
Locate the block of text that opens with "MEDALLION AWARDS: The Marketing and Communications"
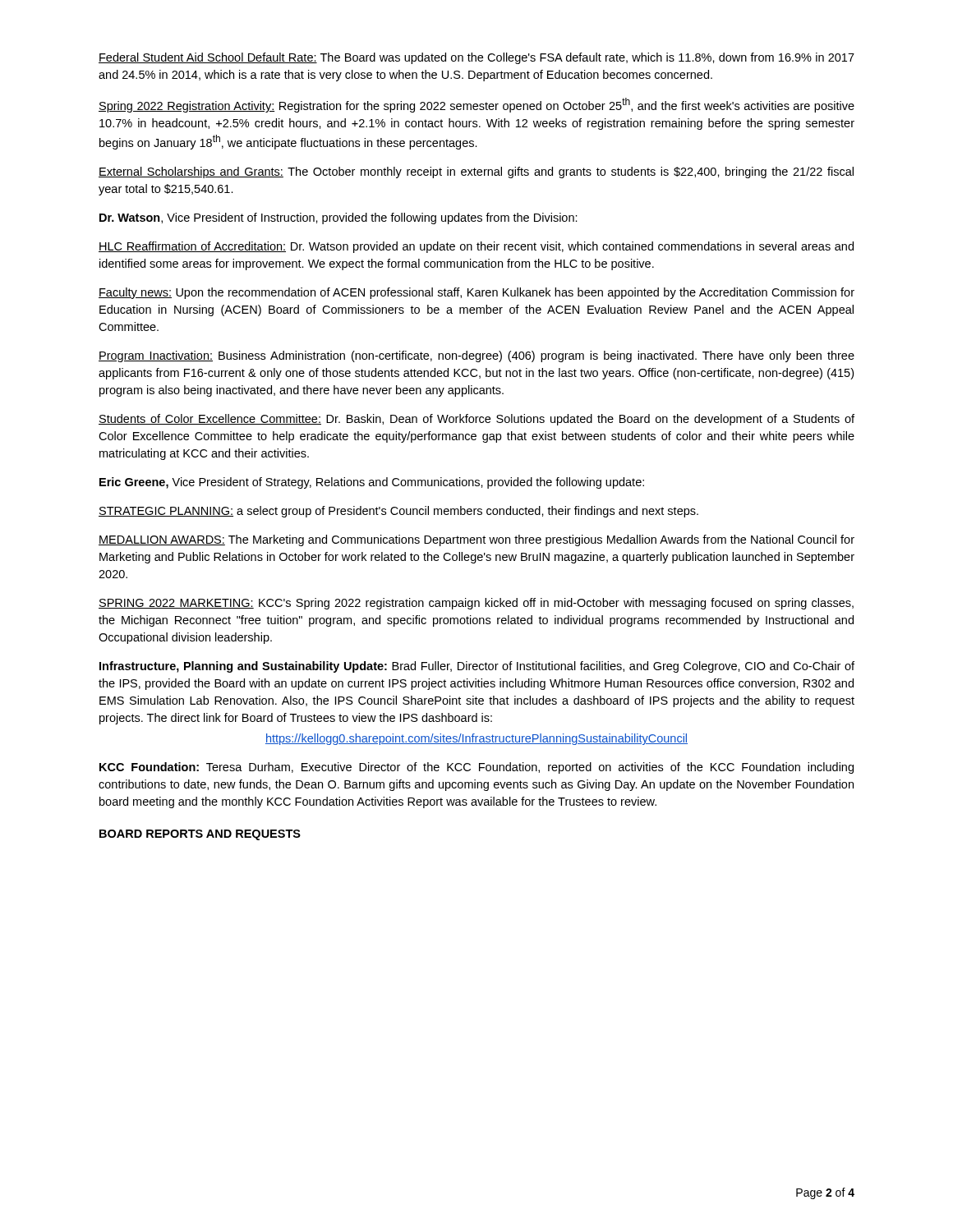(476, 557)
